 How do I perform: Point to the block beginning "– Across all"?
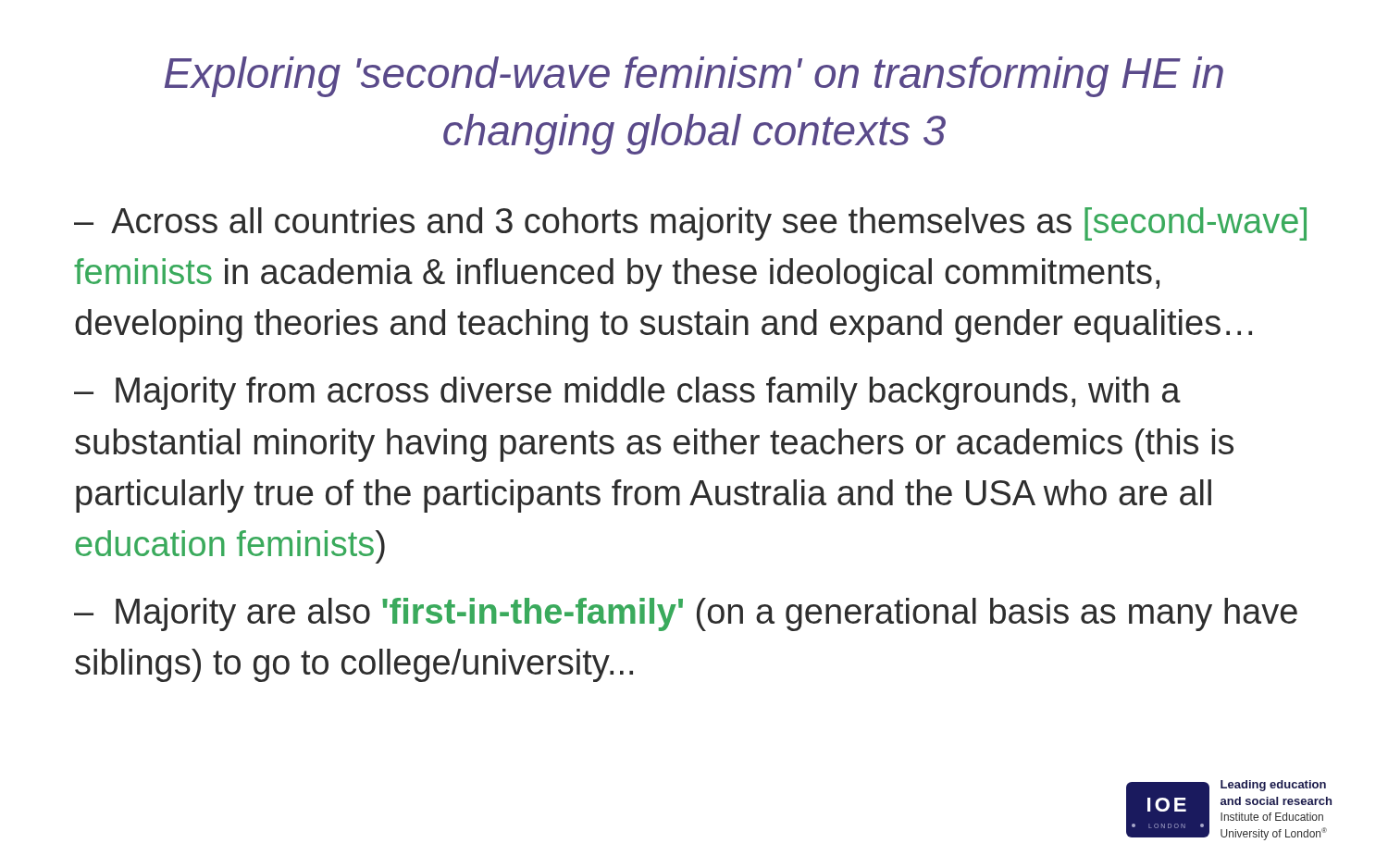coord(692,272)
